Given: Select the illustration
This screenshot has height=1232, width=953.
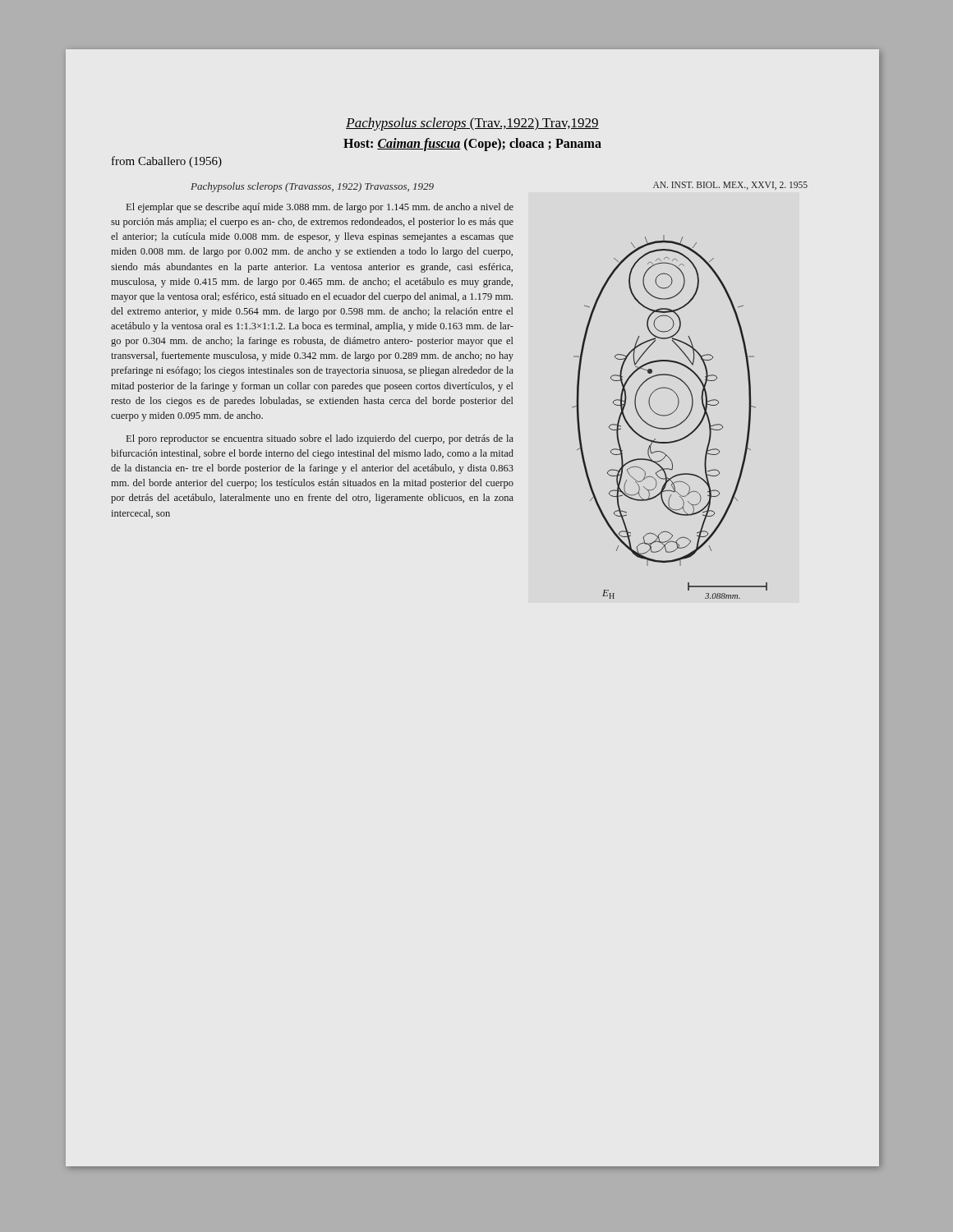Looking at the screenshot, I should [668, 398].
